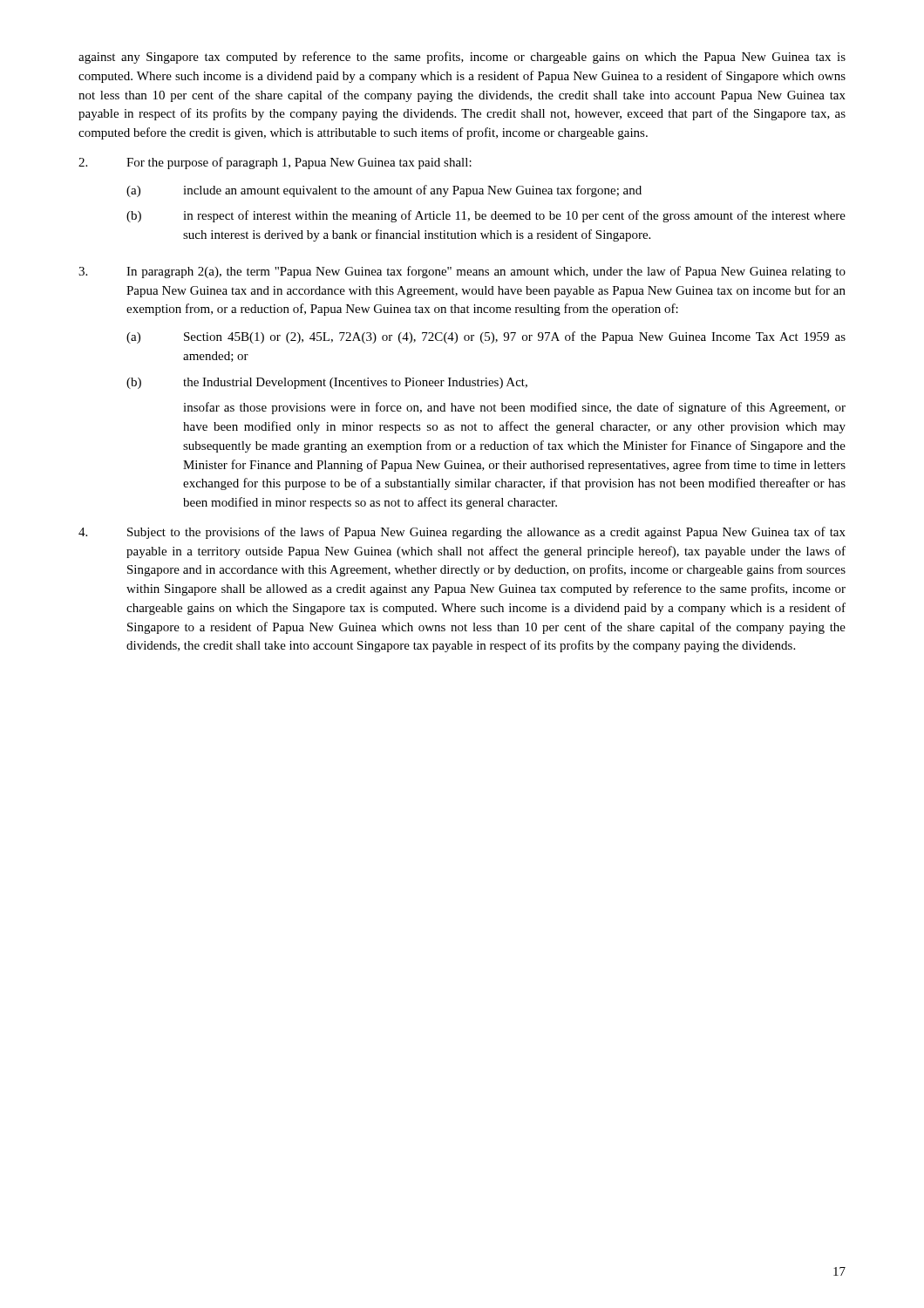The width and height of the screenshot is (924, 1308).
Task: Find the list item with the text "(a) include an amount equivalent to the"
Action: click(x=462, y=190)
